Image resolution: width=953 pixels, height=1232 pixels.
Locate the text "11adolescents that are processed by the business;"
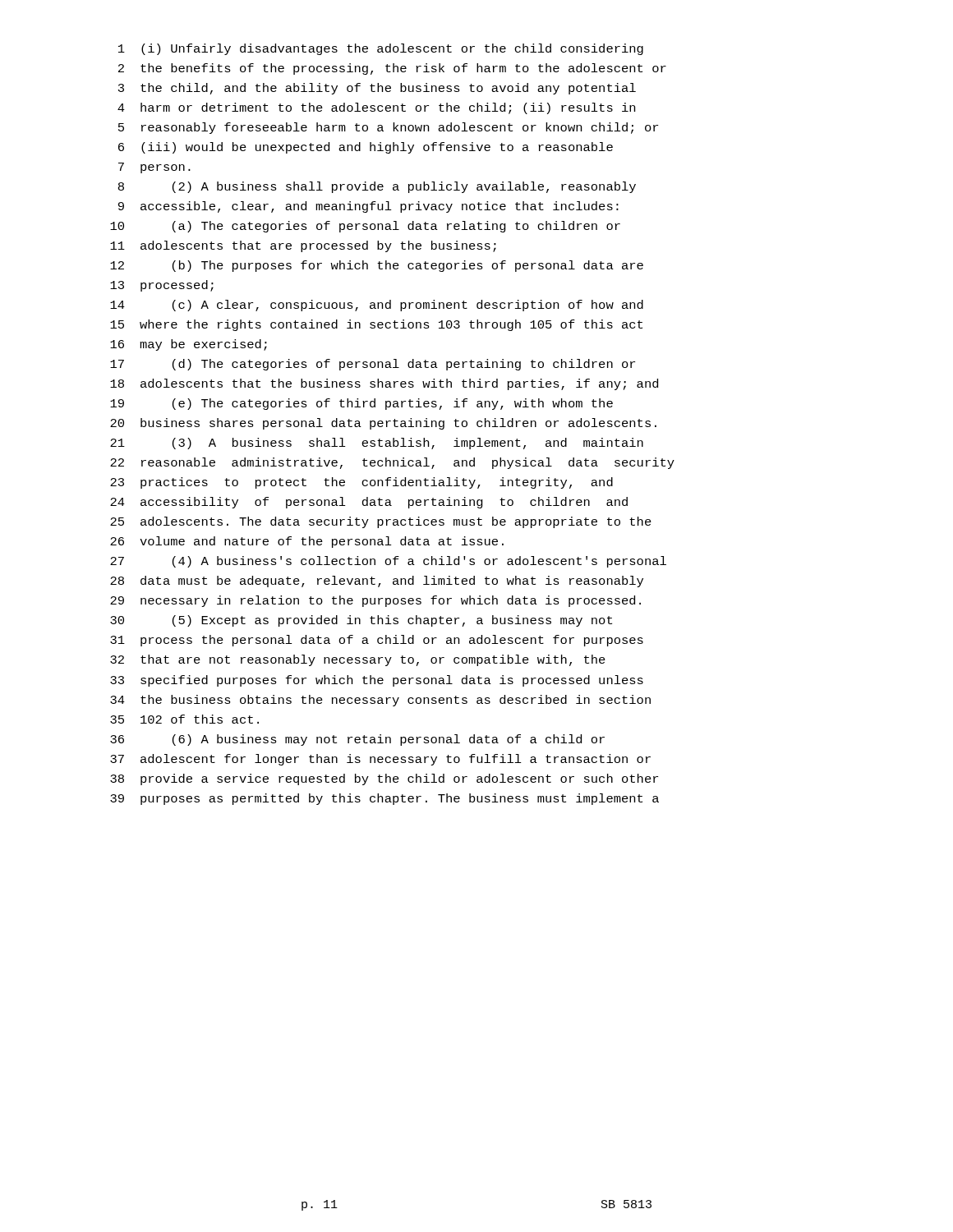(x=485, y=247)
